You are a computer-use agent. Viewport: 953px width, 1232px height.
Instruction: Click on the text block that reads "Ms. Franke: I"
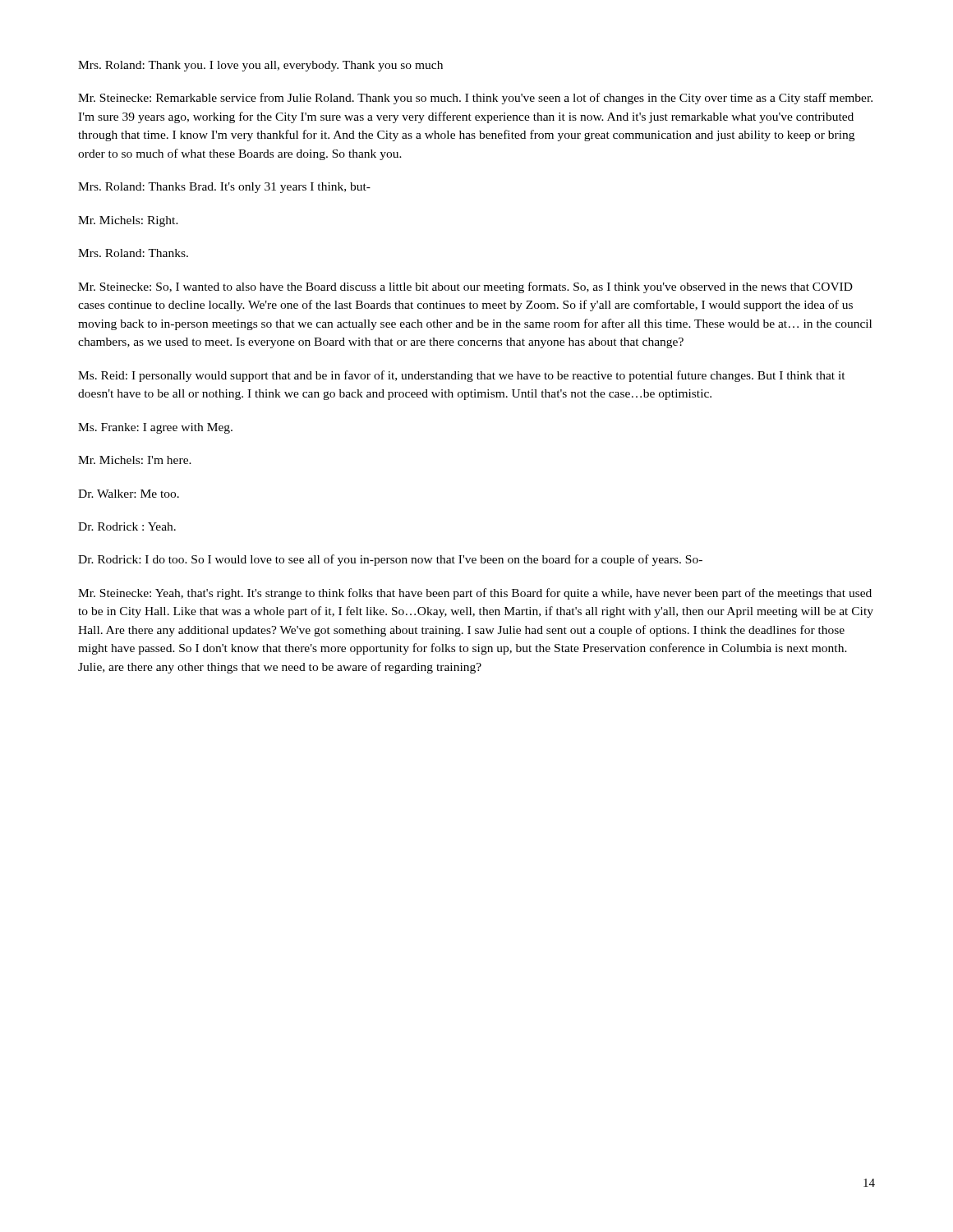[156, 426]
